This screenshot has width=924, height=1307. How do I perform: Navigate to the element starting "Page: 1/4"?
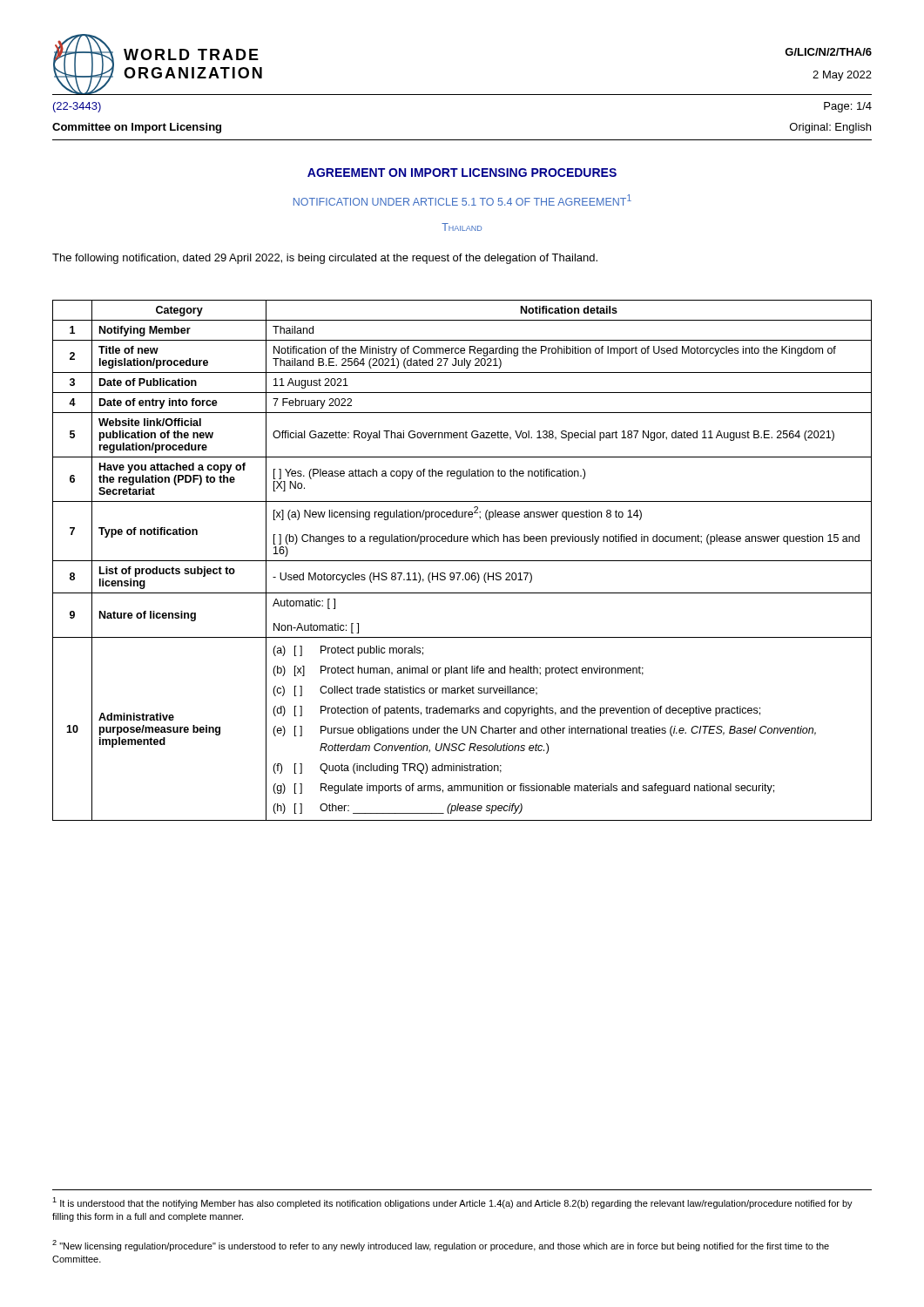847,106
